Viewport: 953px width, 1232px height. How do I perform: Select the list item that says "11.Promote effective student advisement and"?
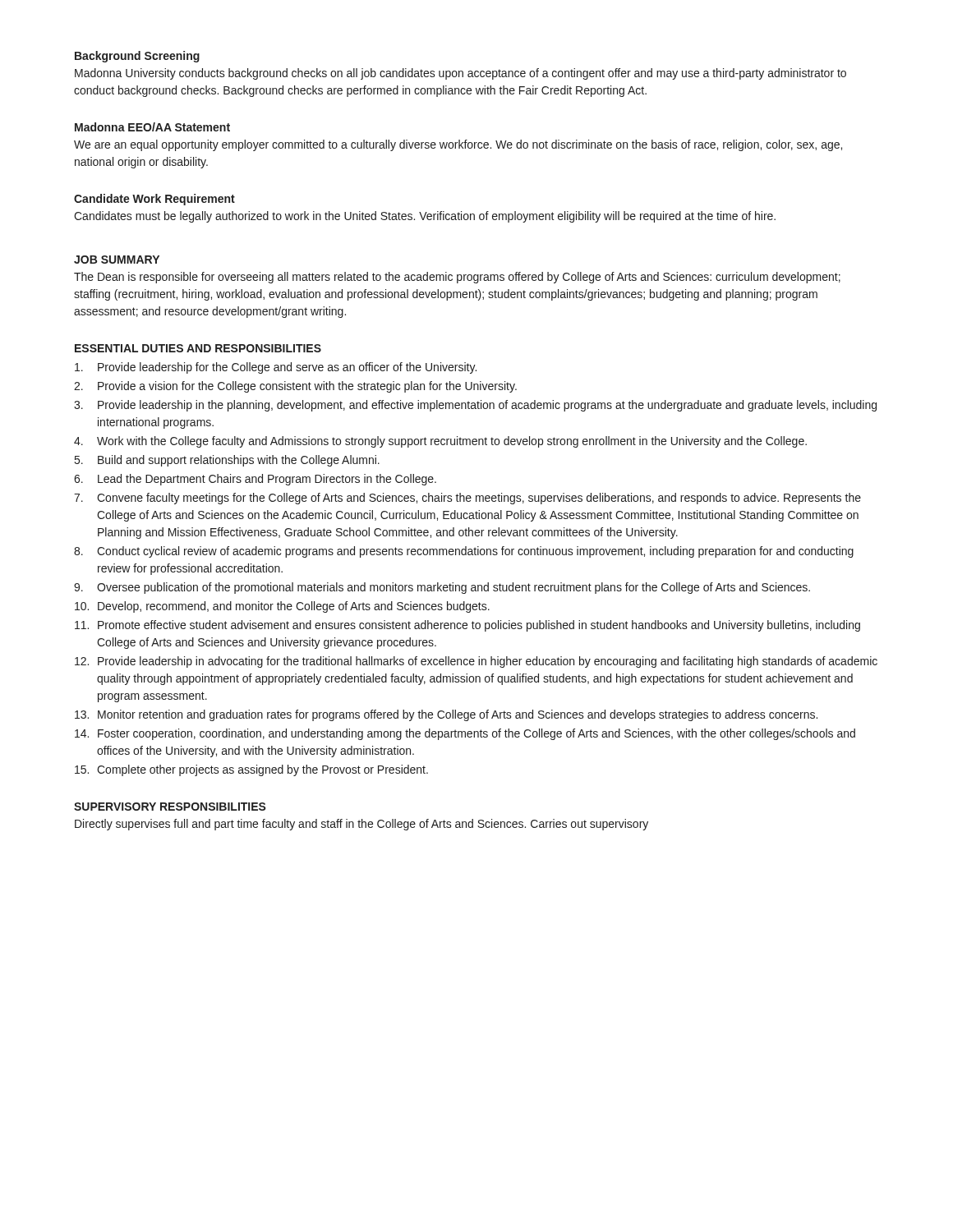coord(476,634)
